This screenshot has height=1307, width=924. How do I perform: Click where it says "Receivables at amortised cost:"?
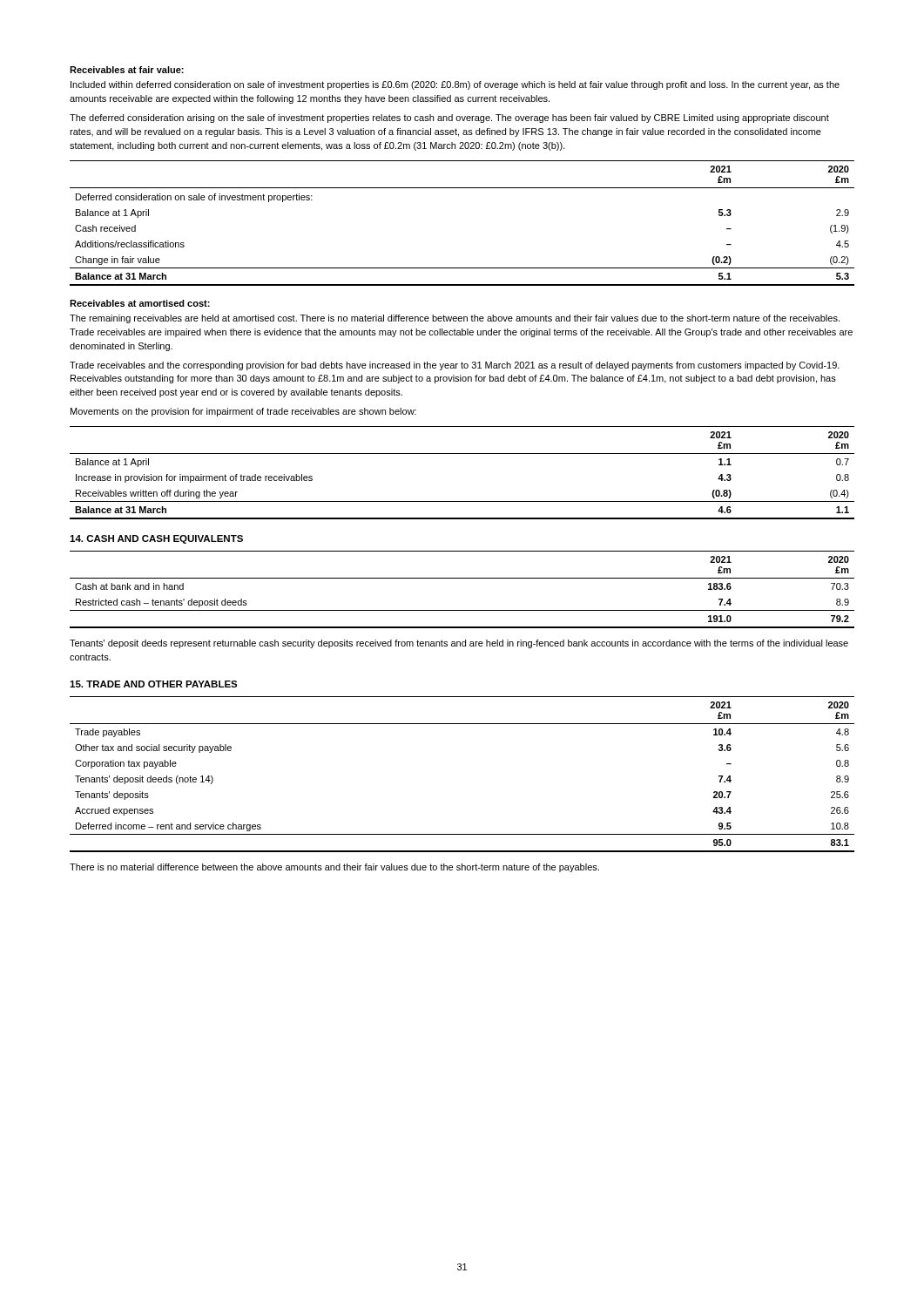[140, 303]
